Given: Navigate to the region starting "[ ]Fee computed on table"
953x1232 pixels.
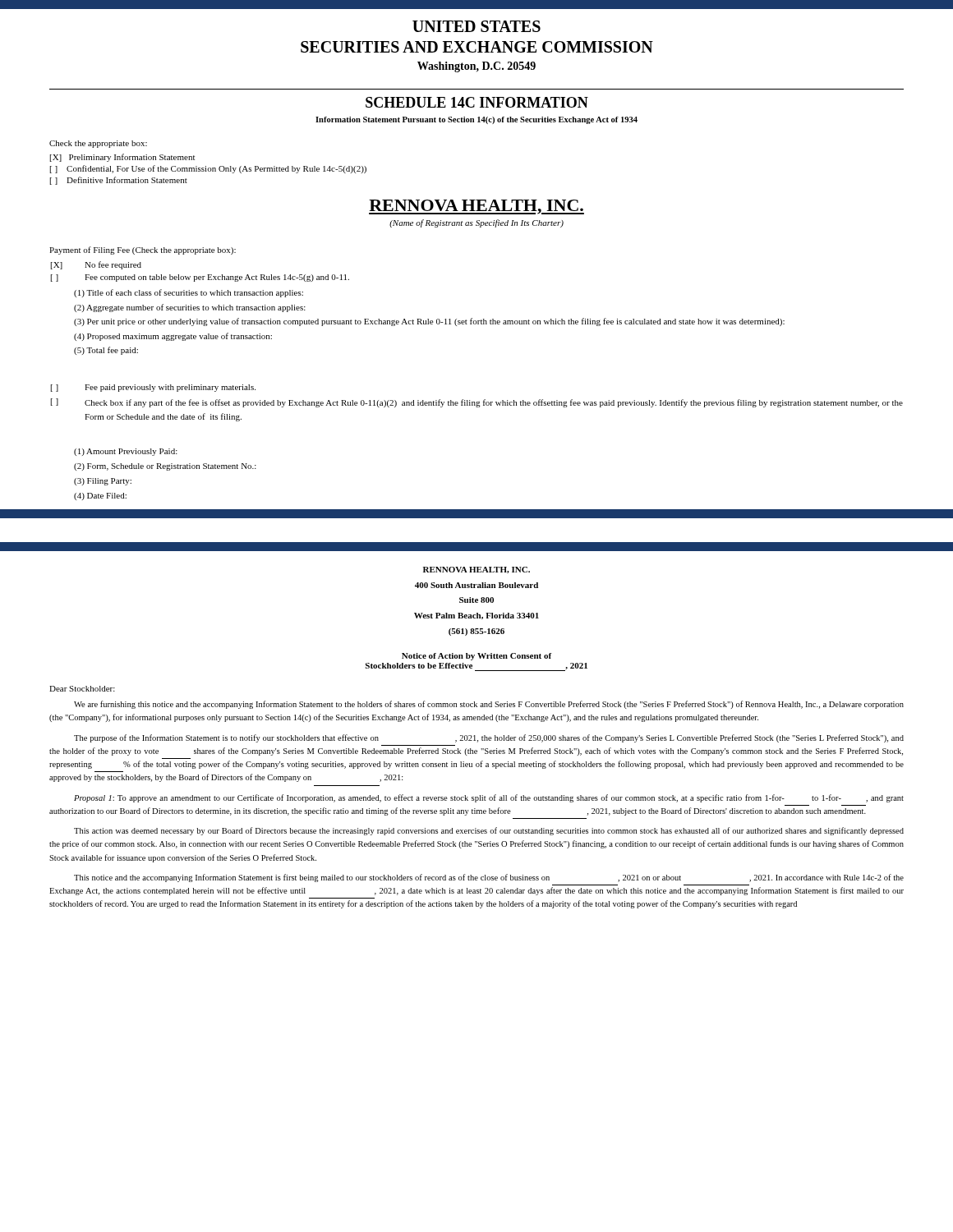Looking at the screenshot, I should point(200,278).
